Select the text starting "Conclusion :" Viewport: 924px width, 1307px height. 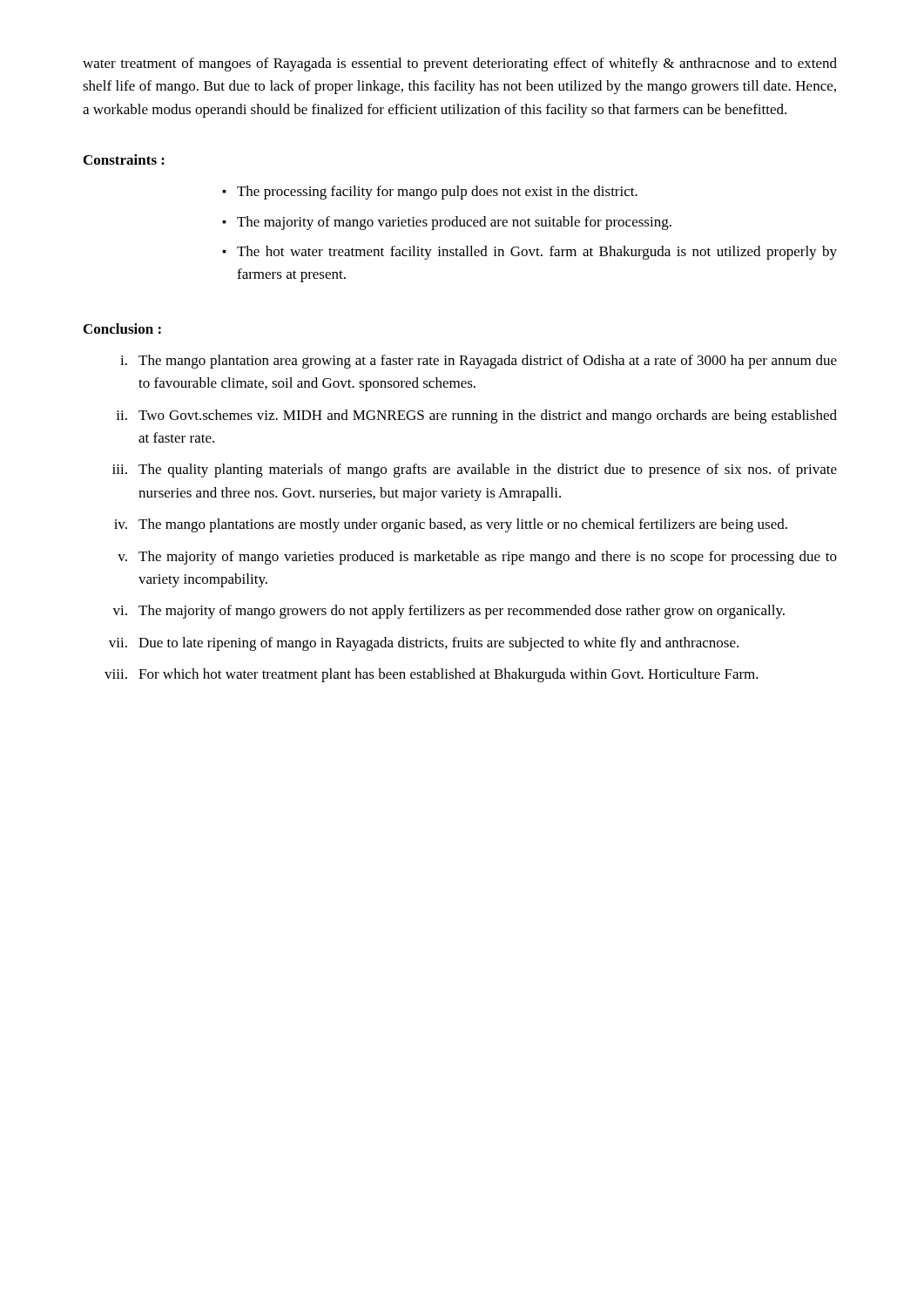[x=122, y=329]
